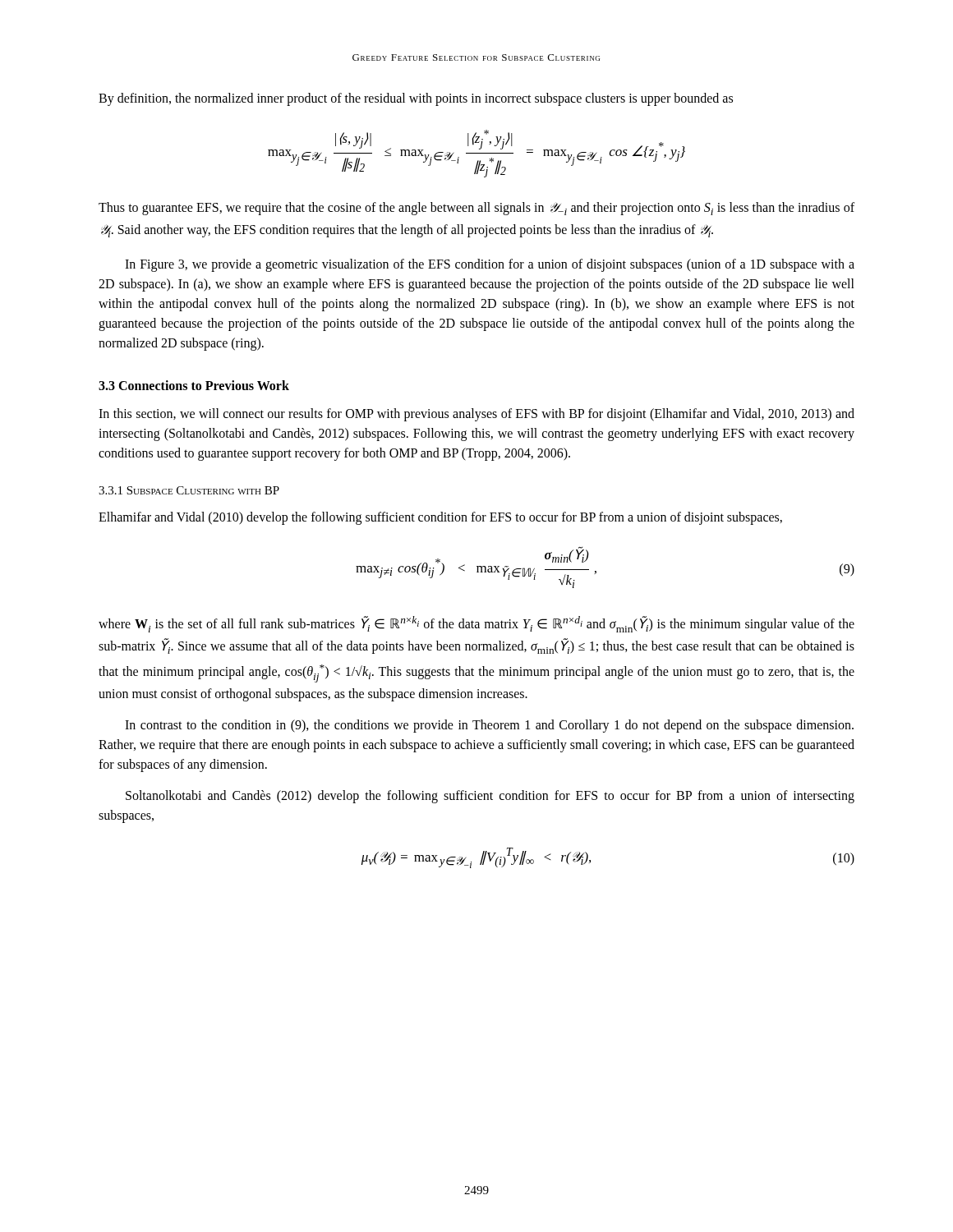Click on the formula that reads "μν(𝒴i) = maxy∈𝒴−i ‖V(i)Ty‖∞ < r(𝒴i),"

(462, 858)
